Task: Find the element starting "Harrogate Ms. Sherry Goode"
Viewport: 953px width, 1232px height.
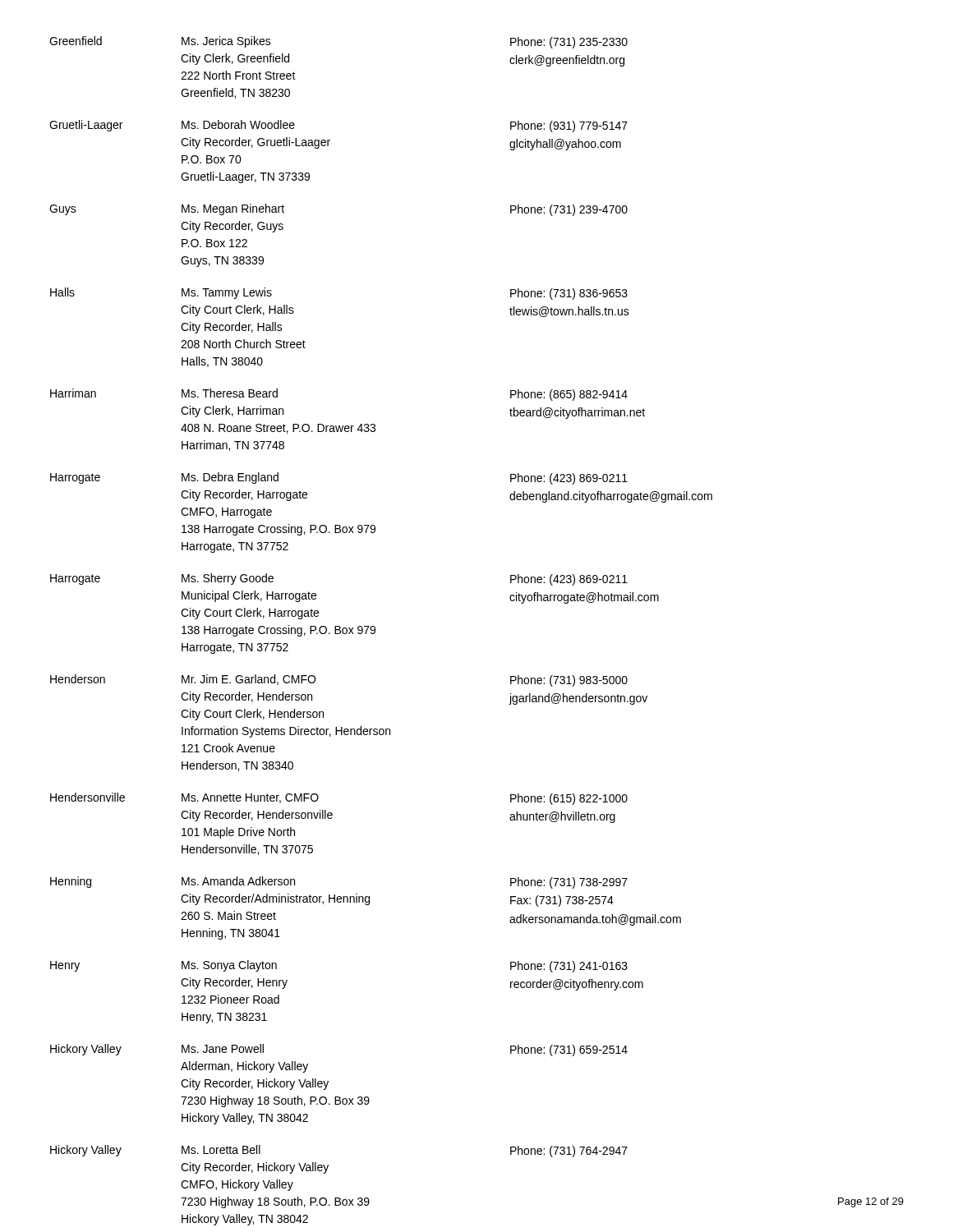Action: tap(78, 579)
